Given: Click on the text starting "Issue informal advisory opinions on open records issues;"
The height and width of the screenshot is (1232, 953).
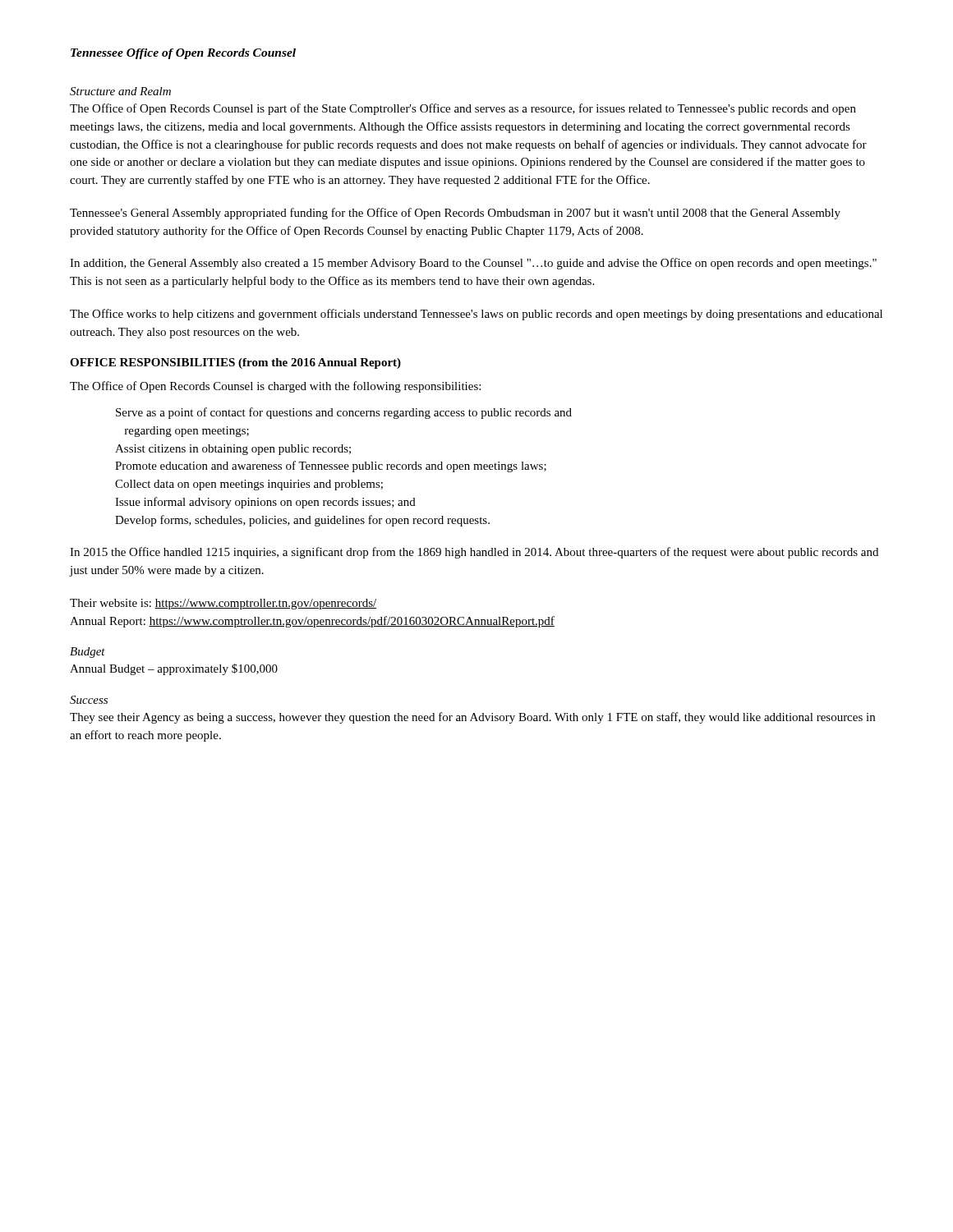Looking at the screenshot, I should pyautogui.click(x=265, y=502).
